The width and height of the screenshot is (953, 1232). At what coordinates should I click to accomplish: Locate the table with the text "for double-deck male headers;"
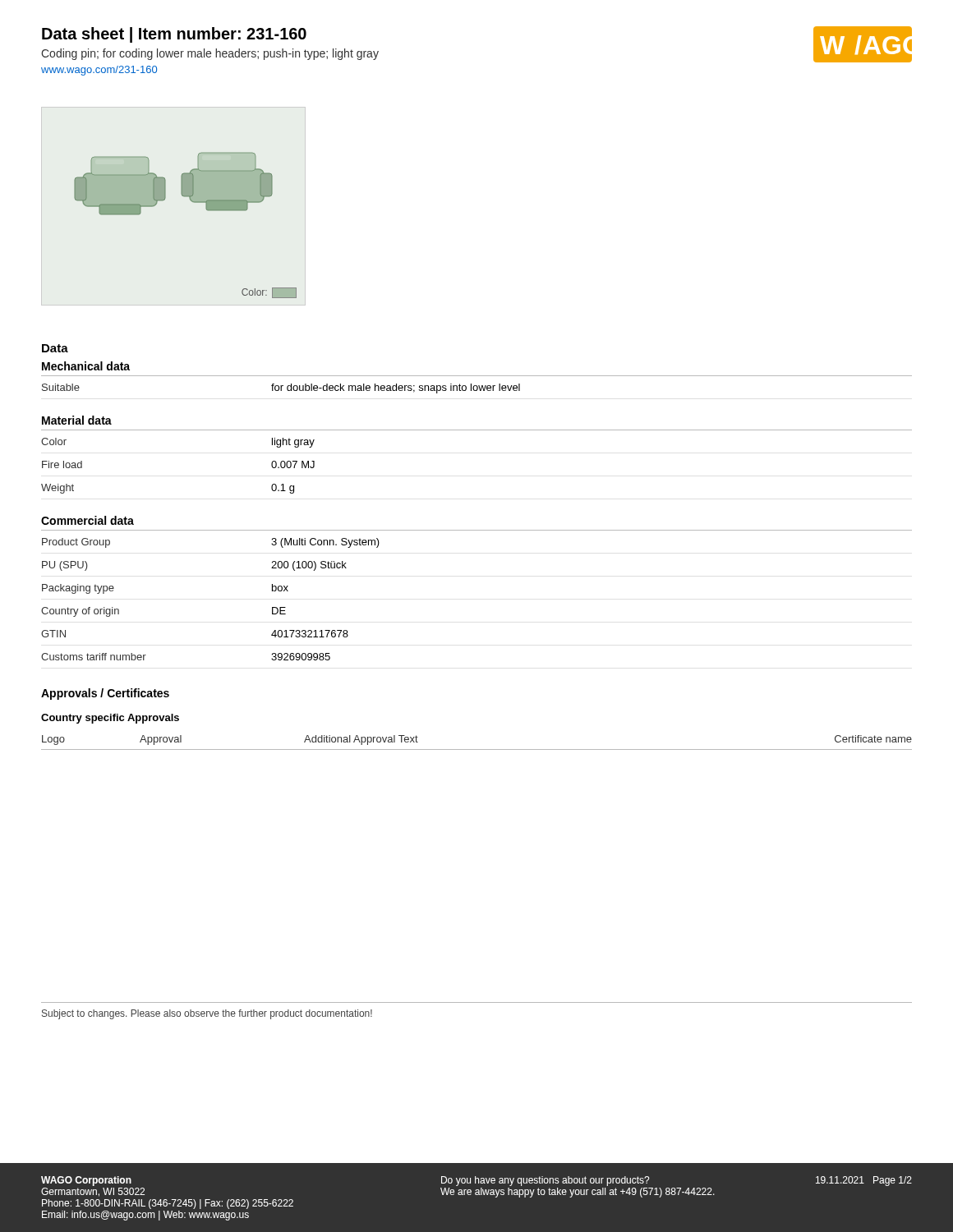[x=476, y=388]
